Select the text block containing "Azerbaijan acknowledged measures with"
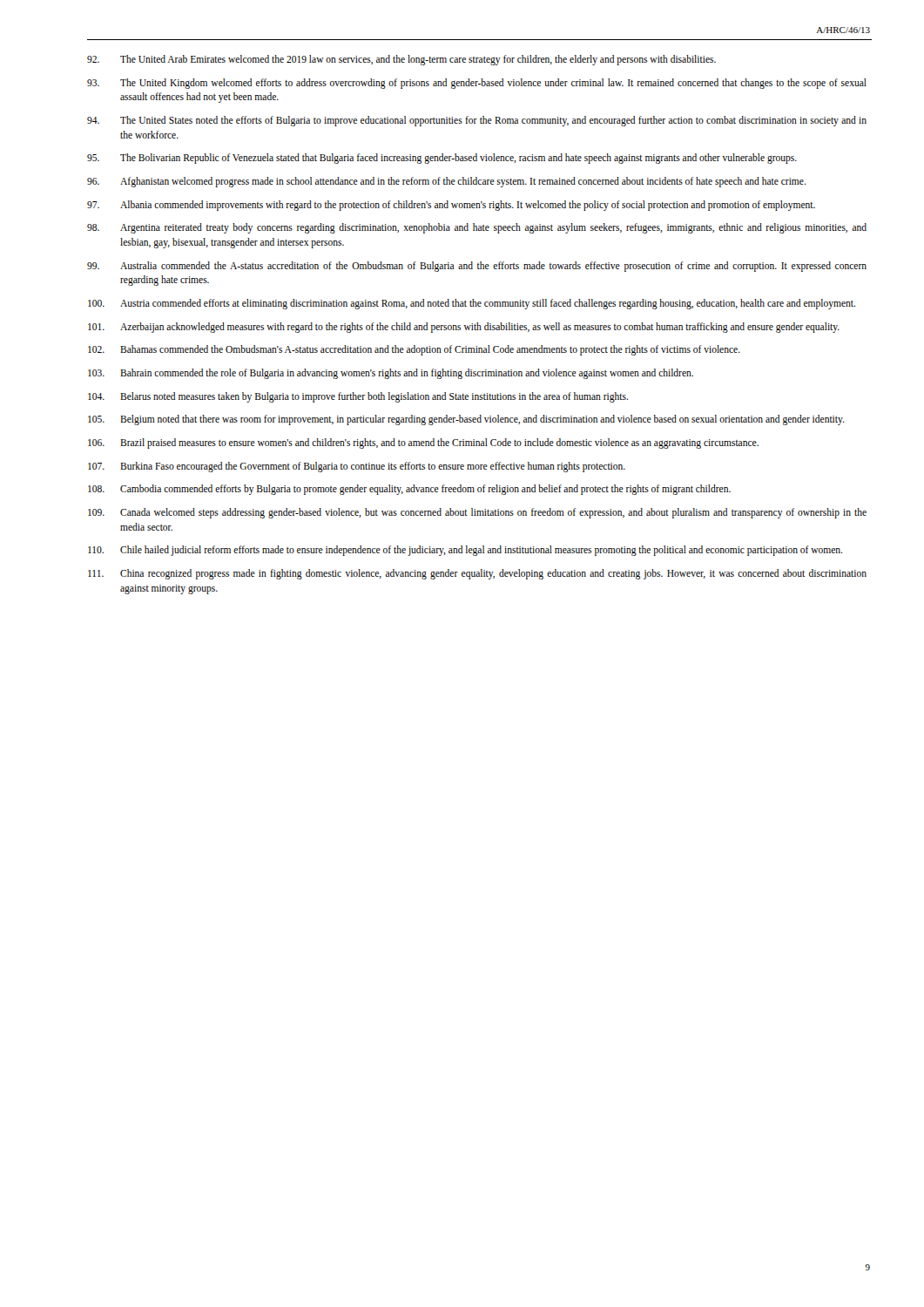This screenshot has height=1307, width=924. [477, 327]
